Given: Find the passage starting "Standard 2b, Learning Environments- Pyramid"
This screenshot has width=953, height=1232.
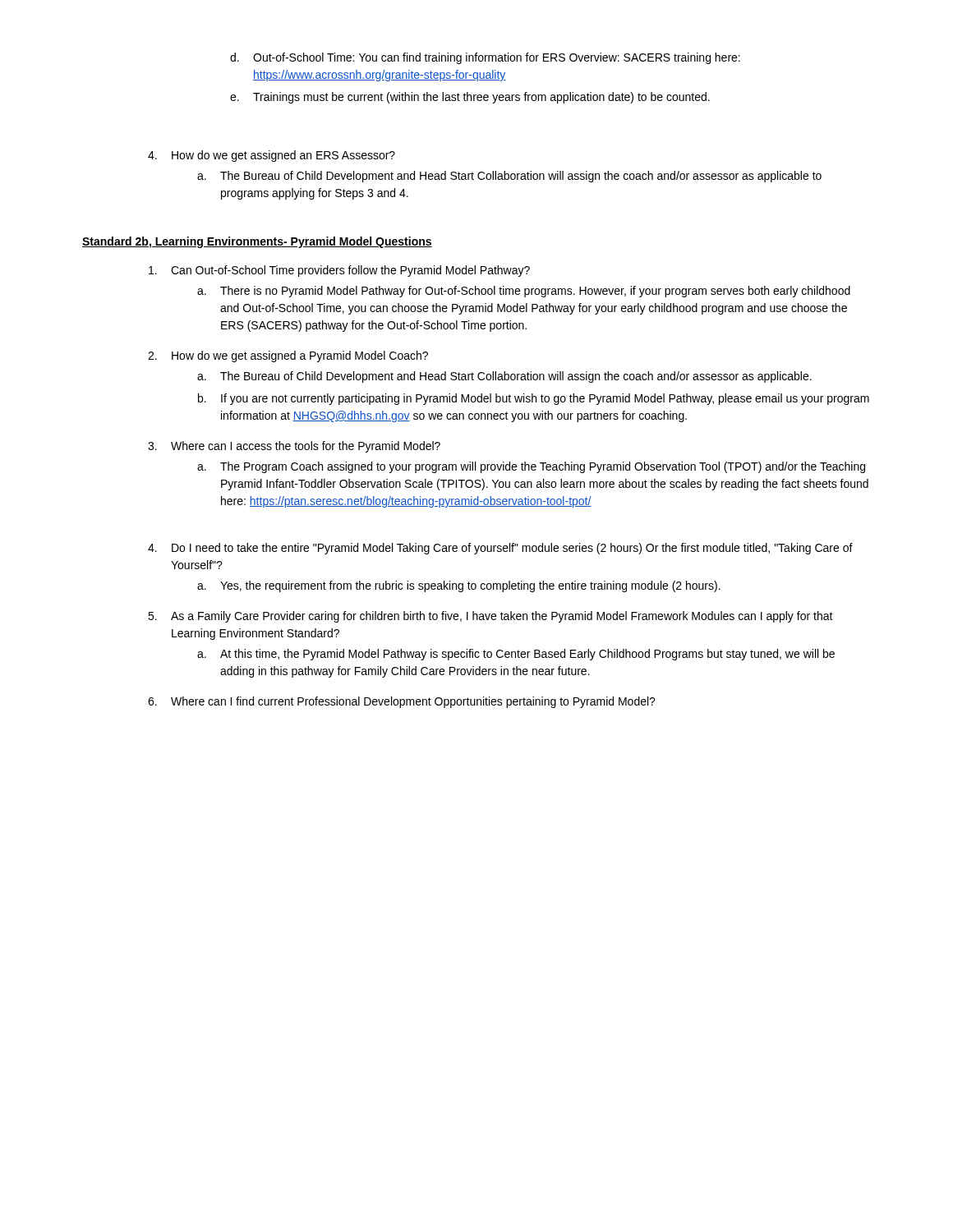Looking at the screenshot, I should [x=257, y=241].
